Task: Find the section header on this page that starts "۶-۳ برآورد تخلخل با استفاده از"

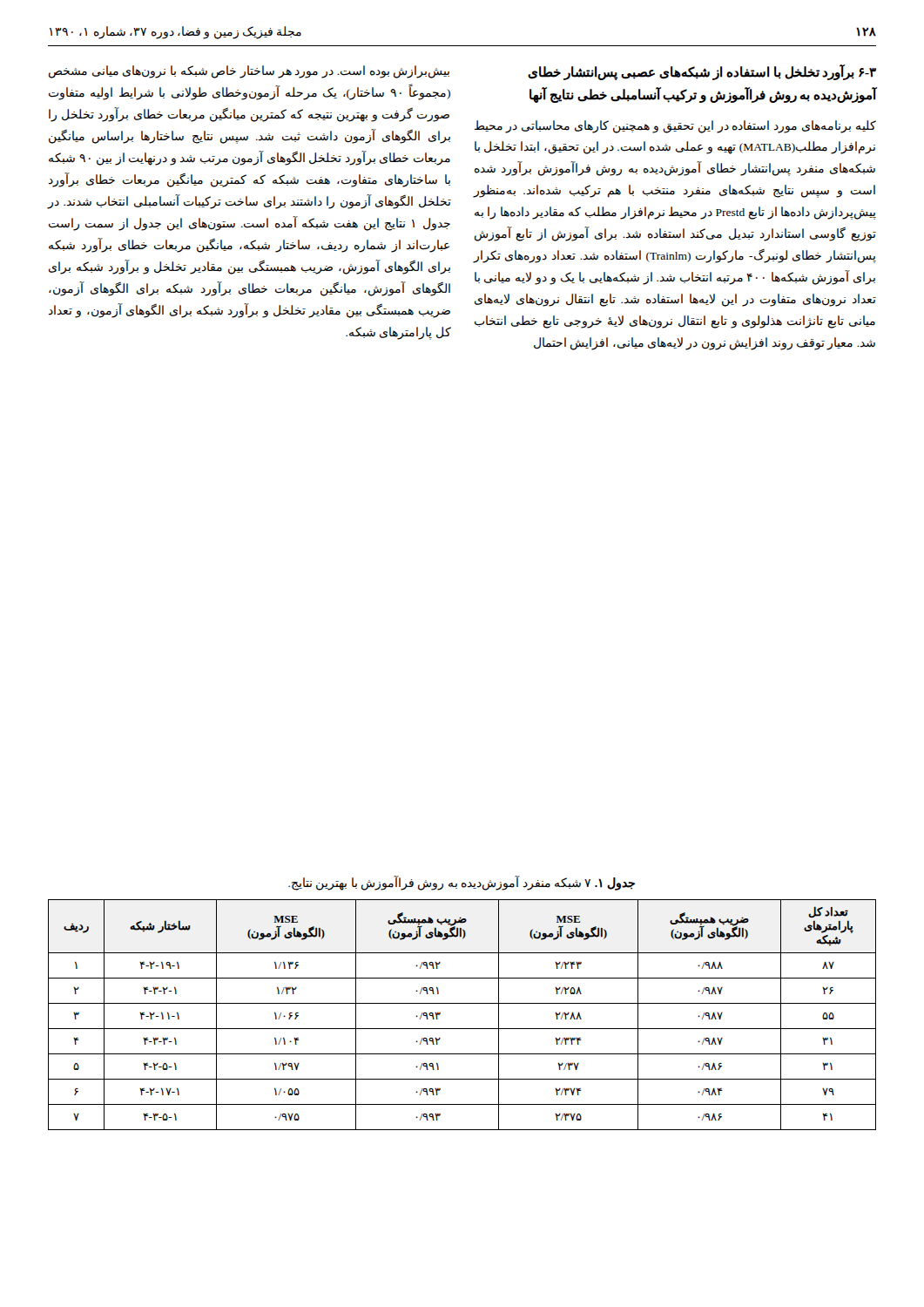Action: (x=702, y=84)
